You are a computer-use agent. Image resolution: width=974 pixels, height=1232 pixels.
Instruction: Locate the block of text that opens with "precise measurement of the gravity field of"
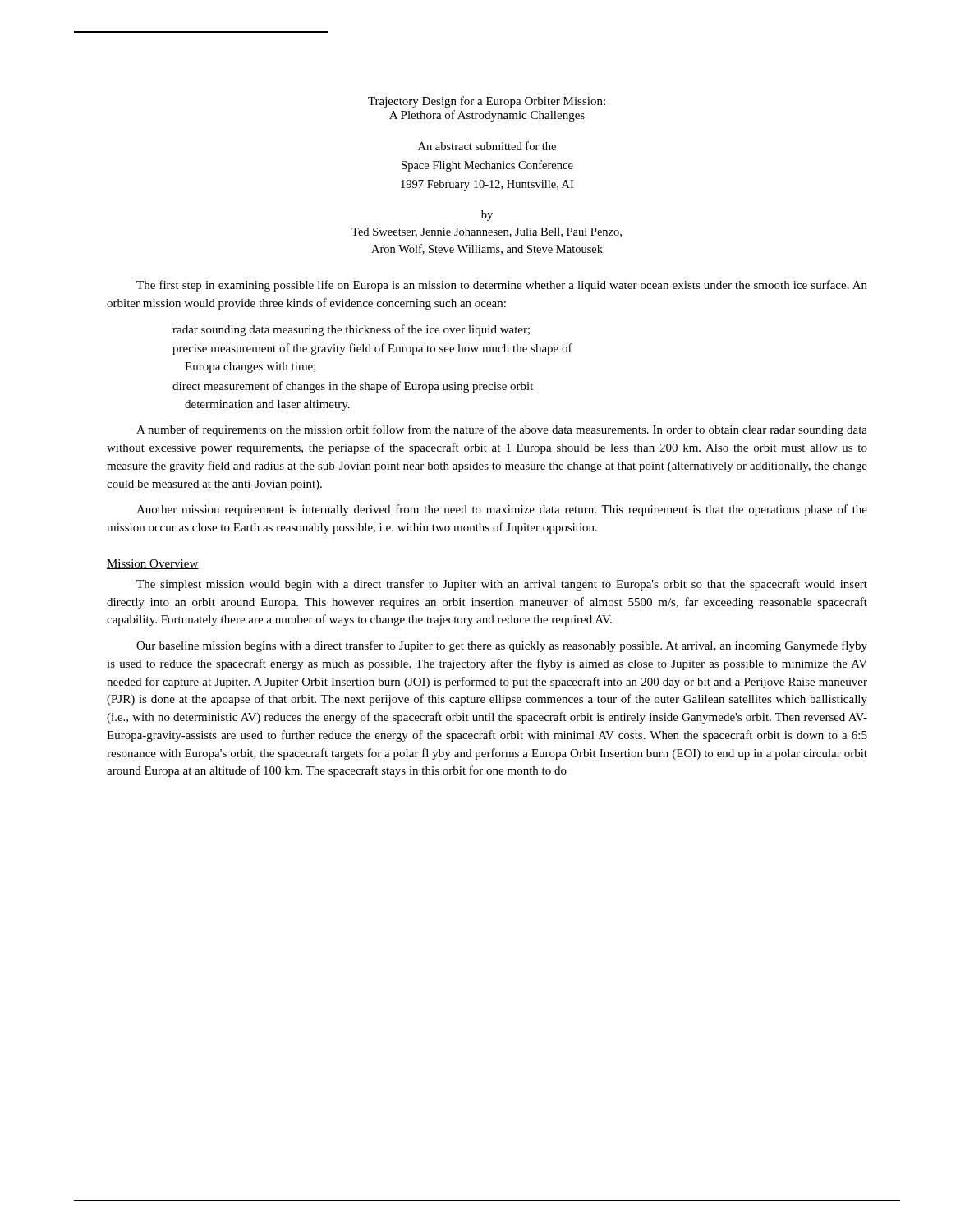[x=372, y=357]
